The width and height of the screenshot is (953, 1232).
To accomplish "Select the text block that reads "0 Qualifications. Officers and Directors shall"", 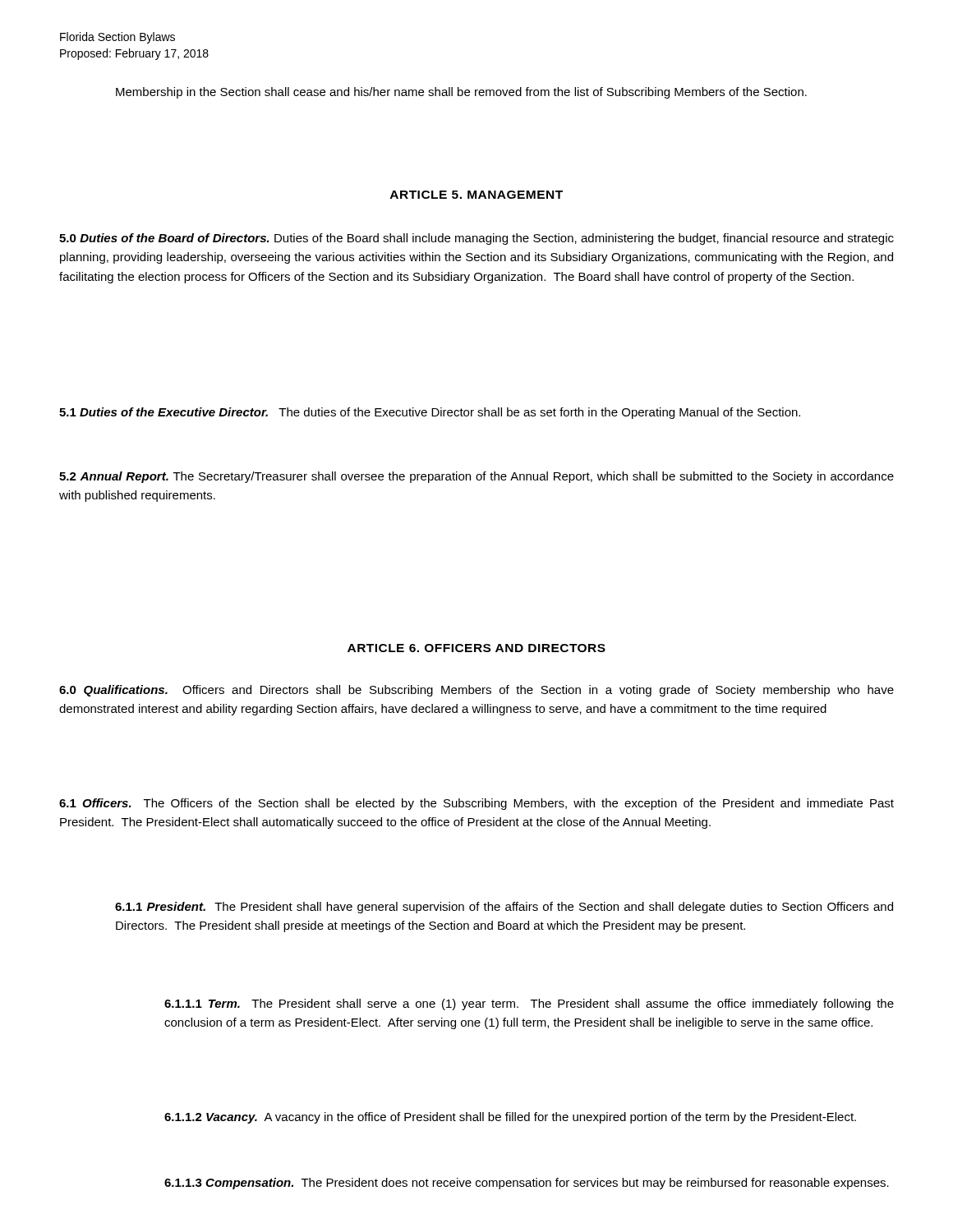I will [476, 699].
